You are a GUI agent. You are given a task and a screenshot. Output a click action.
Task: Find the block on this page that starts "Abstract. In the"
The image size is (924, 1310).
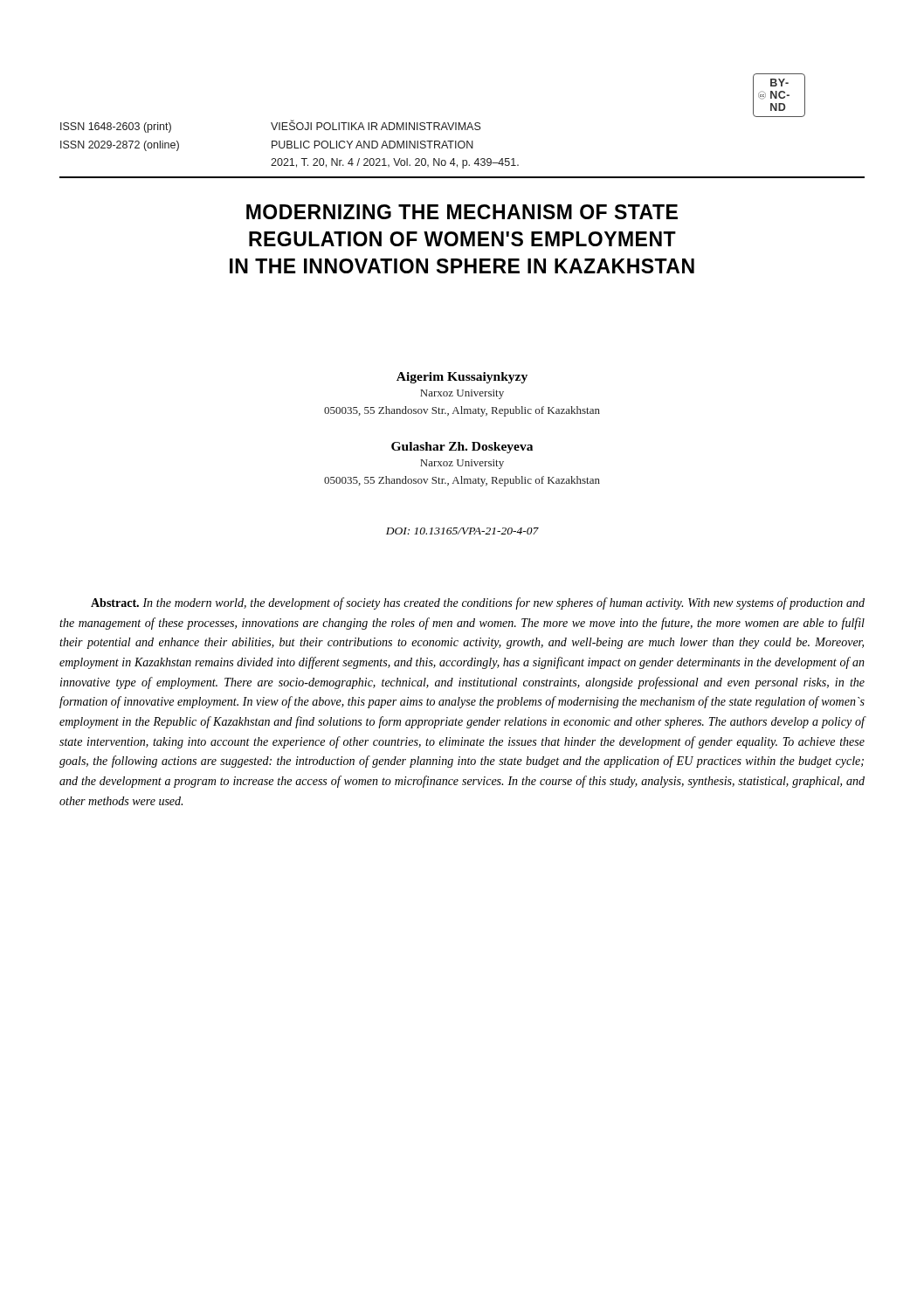coord(462,702)
